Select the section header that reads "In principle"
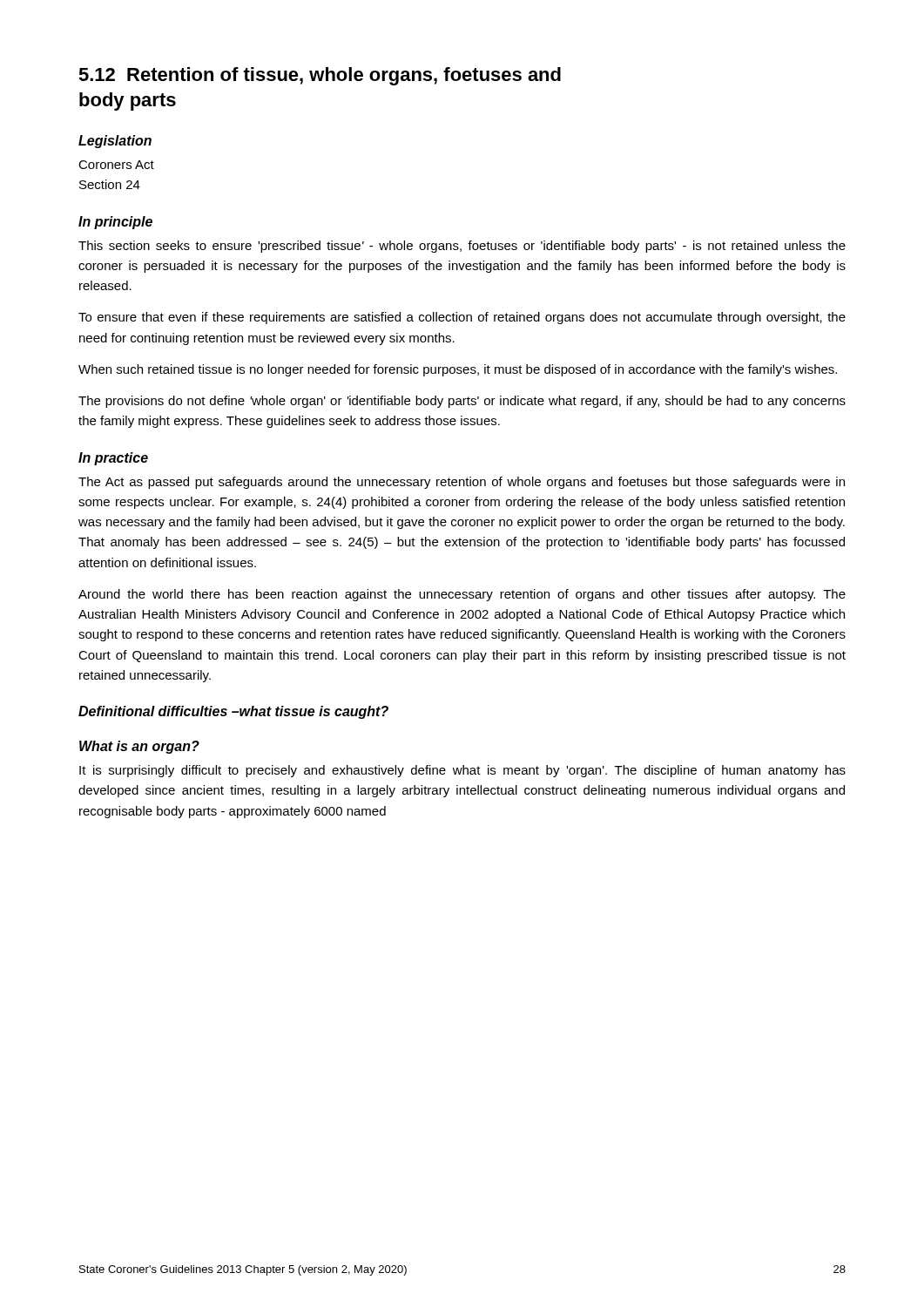Screen dimensions: 1307x924 point(116,221)
